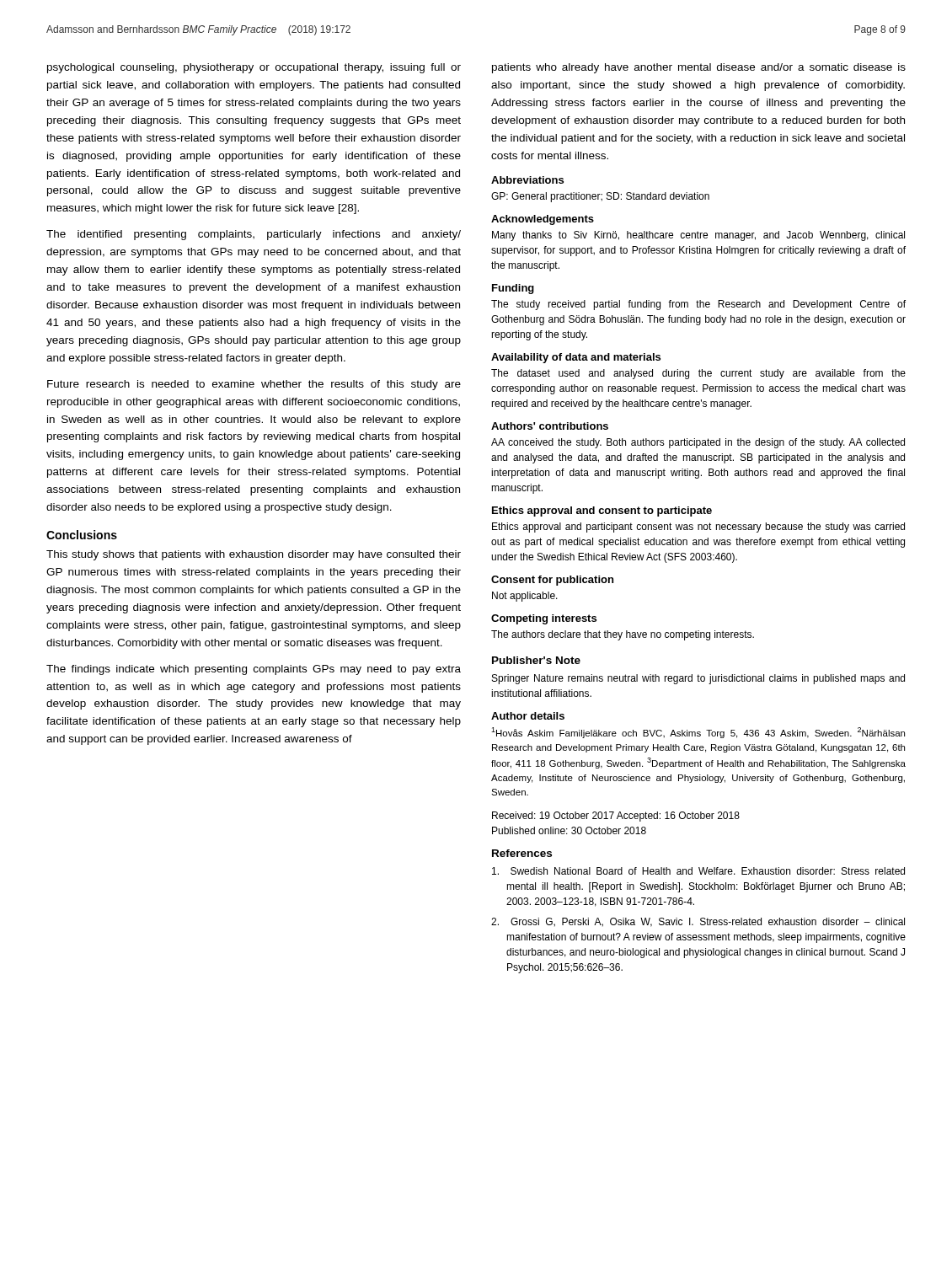The width and height of the screenshot is (952, 1264).
Task: Click on the text block that says "GP: General practitioner; SD:"
Action: coord(698,196)
